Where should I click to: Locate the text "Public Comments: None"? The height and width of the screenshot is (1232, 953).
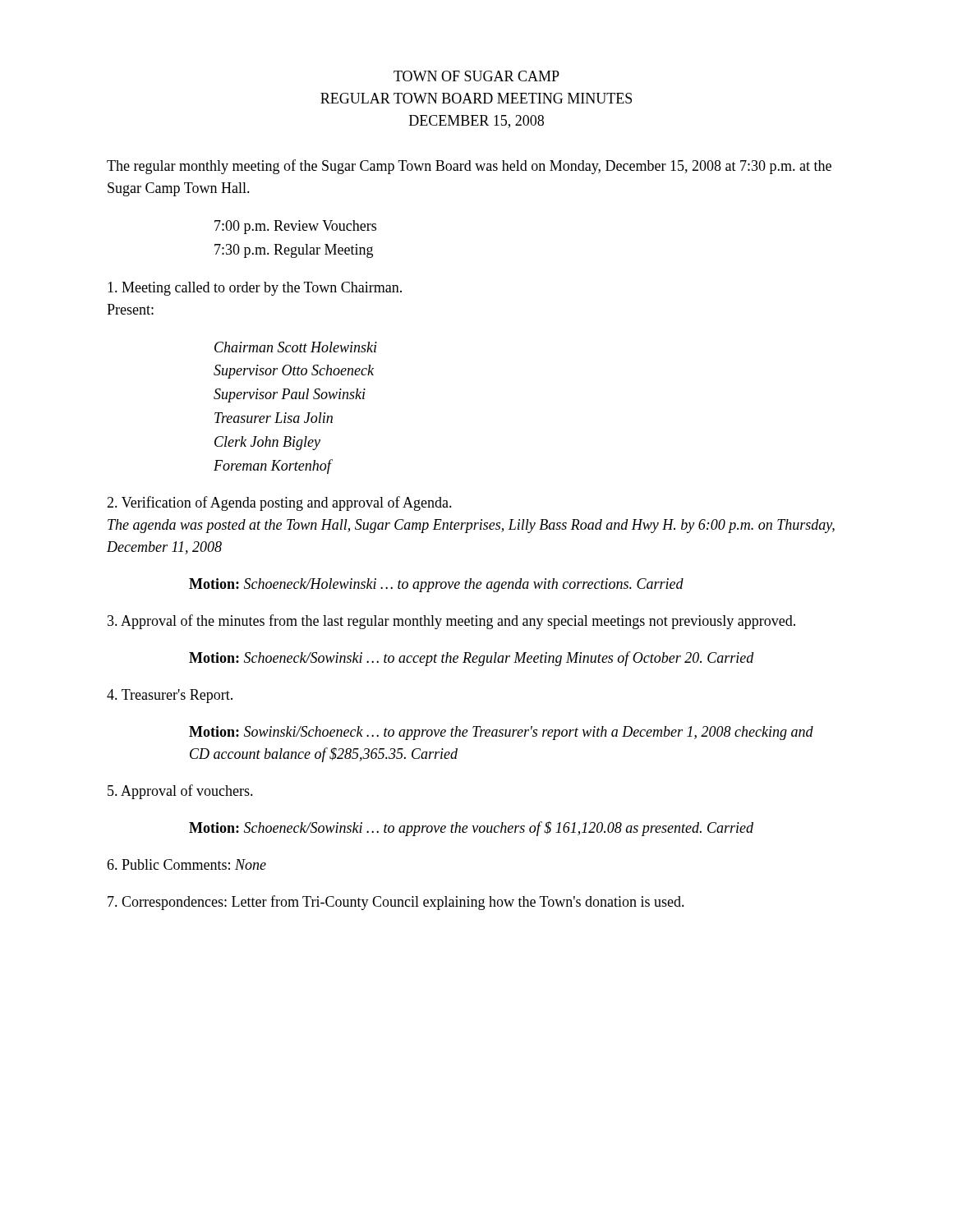point(187,865)
